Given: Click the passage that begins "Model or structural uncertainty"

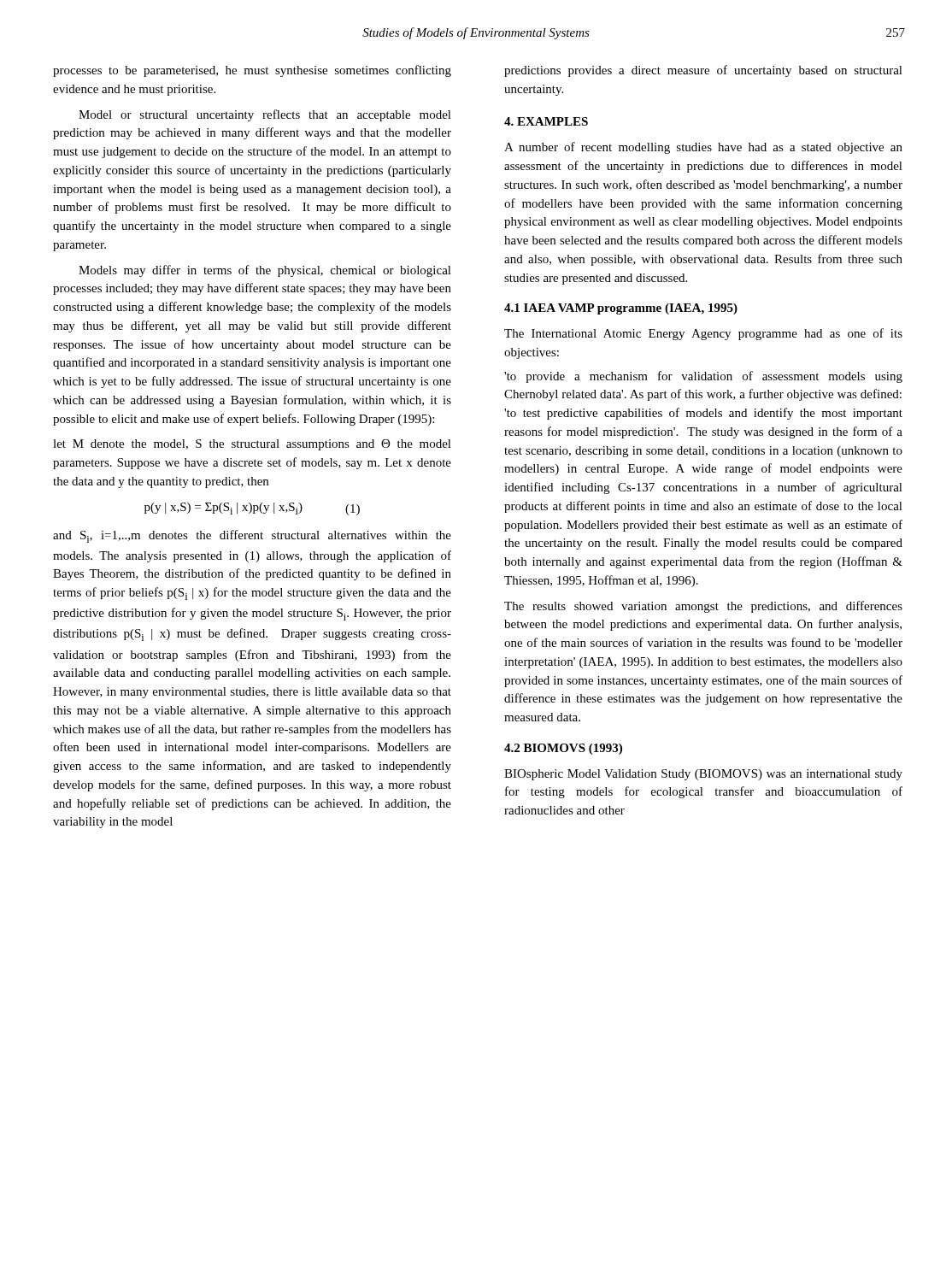Looking at the screenshot, I should click(x=252, y=180).
